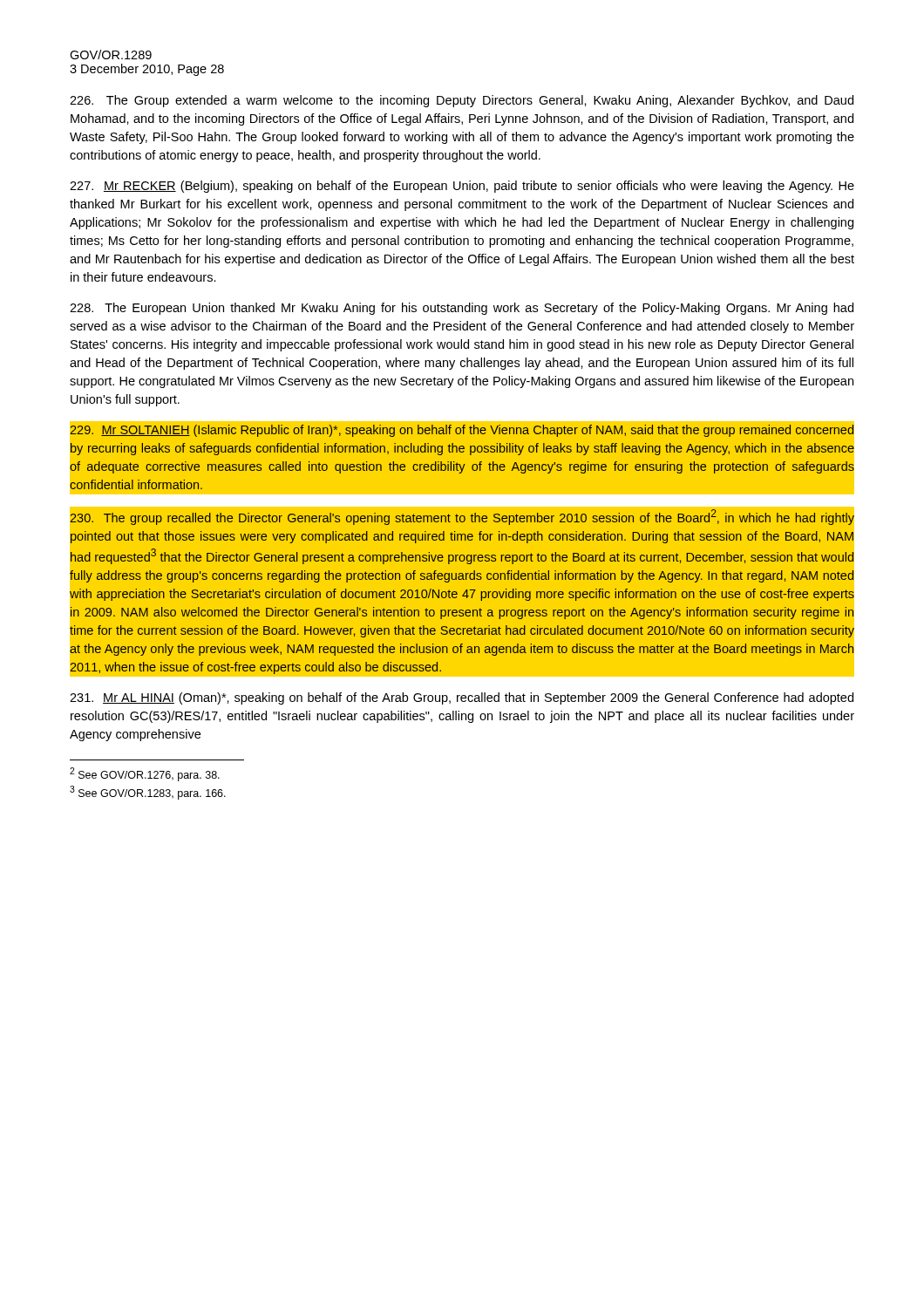Select the text block starting "The Group extended a"

(x=462, y=128)
